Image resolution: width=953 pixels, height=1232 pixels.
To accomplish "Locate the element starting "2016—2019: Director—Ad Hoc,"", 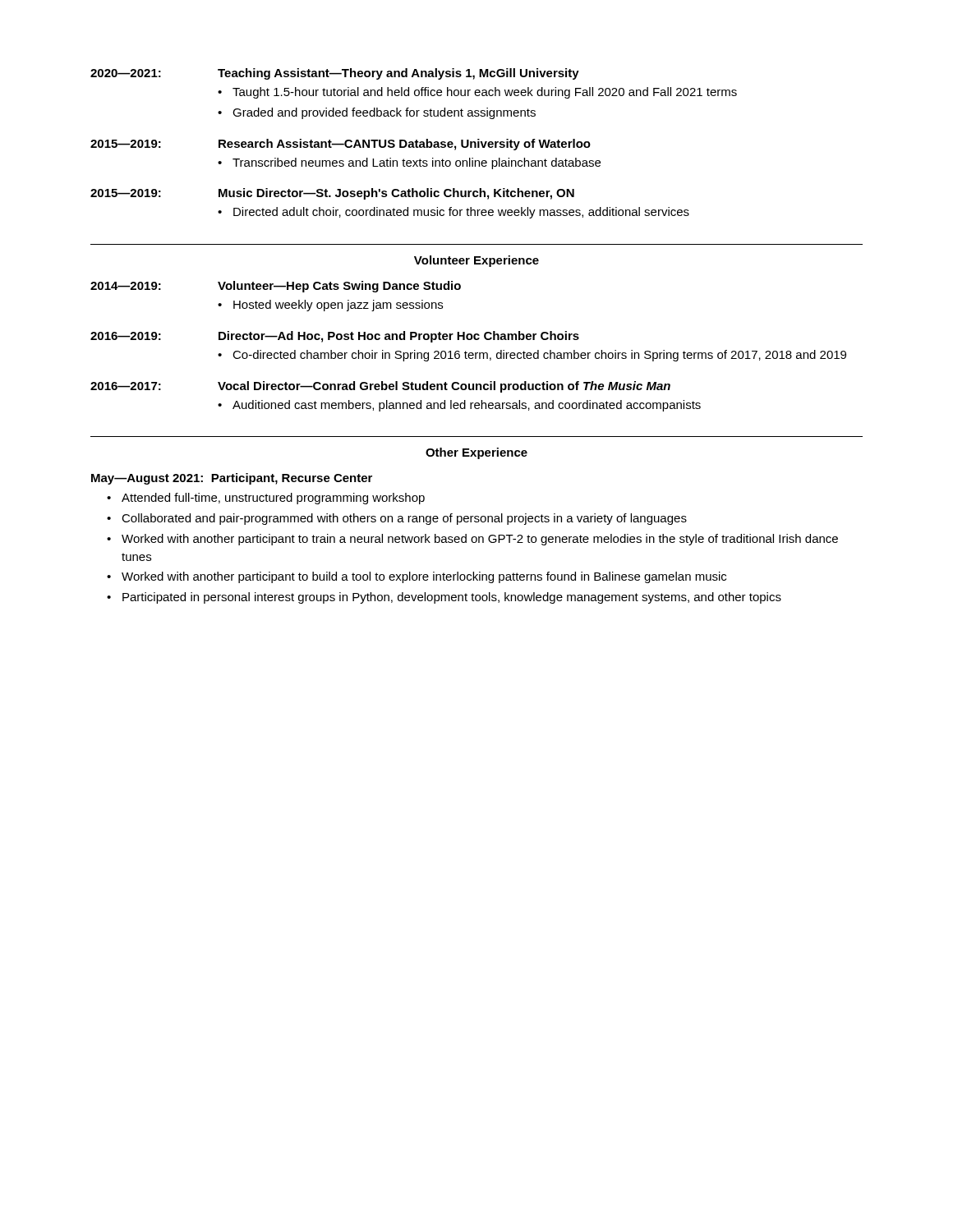I will [335, 335].
